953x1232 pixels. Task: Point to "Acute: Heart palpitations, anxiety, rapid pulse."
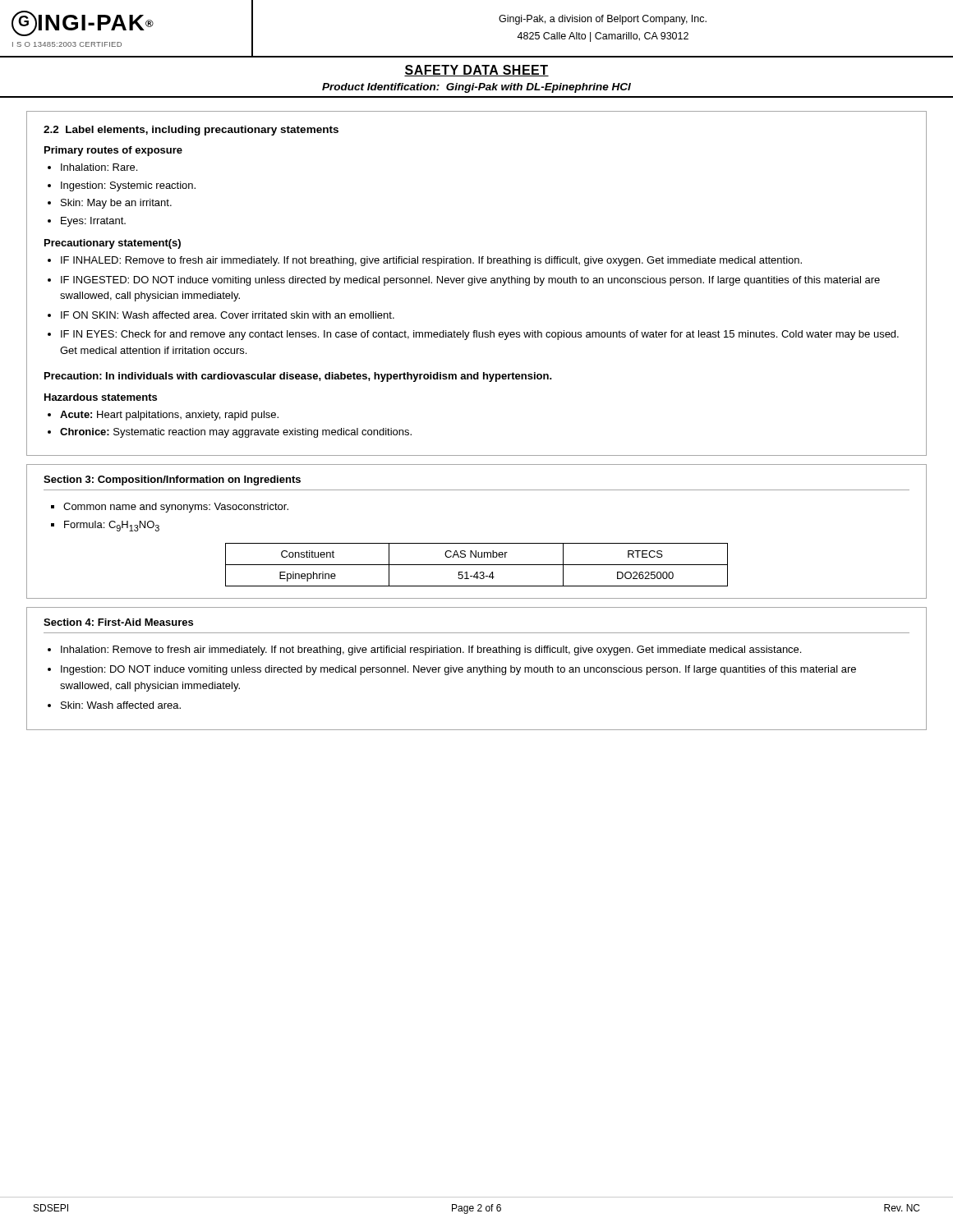coord(170,414)
